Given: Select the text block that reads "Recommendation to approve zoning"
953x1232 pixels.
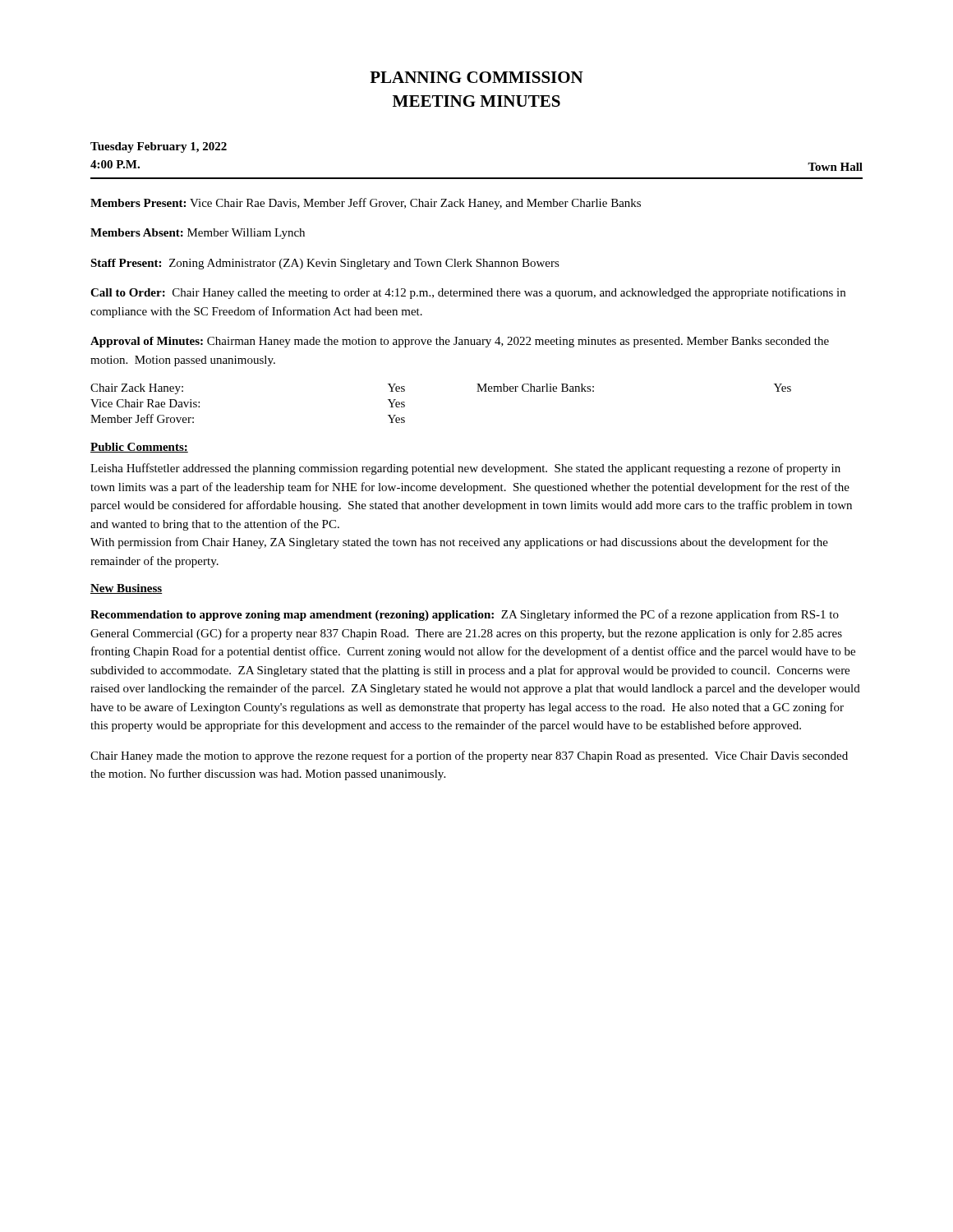Looking at the screenshot, I should tap(475, 670).
